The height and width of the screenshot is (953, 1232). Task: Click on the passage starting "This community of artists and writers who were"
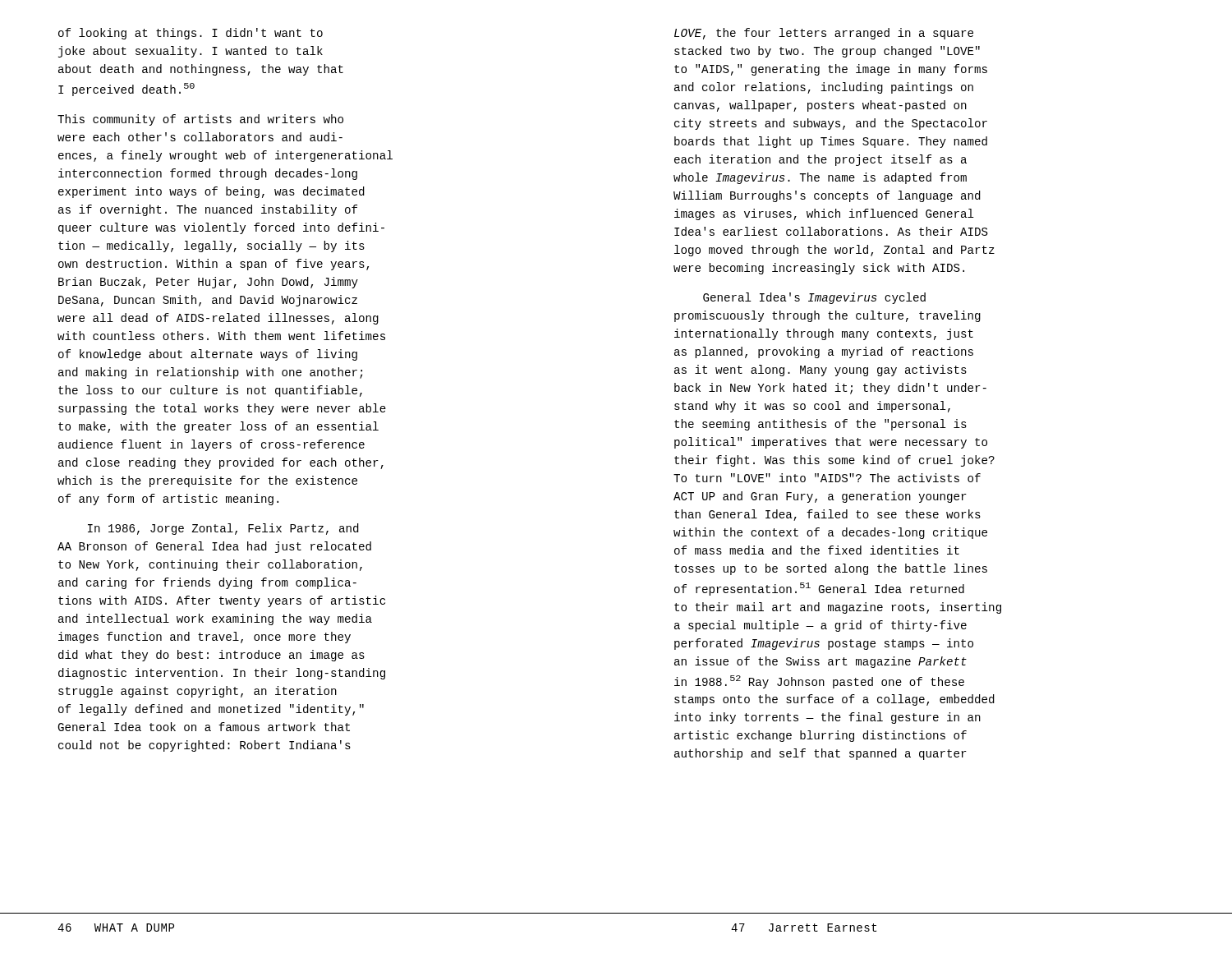[x=287, y=310]
